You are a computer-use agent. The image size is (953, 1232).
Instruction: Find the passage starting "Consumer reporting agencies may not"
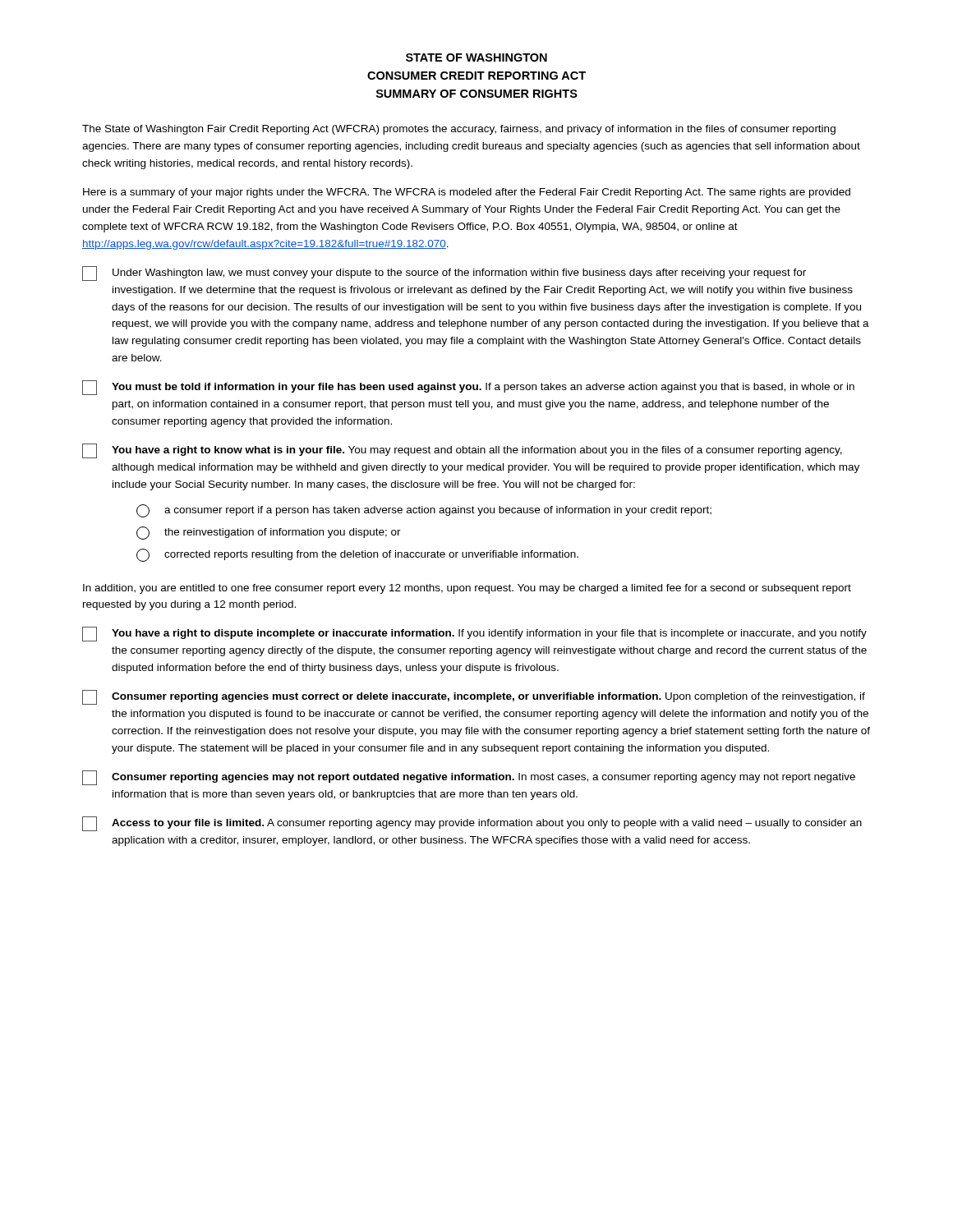(x=484, y=785)
